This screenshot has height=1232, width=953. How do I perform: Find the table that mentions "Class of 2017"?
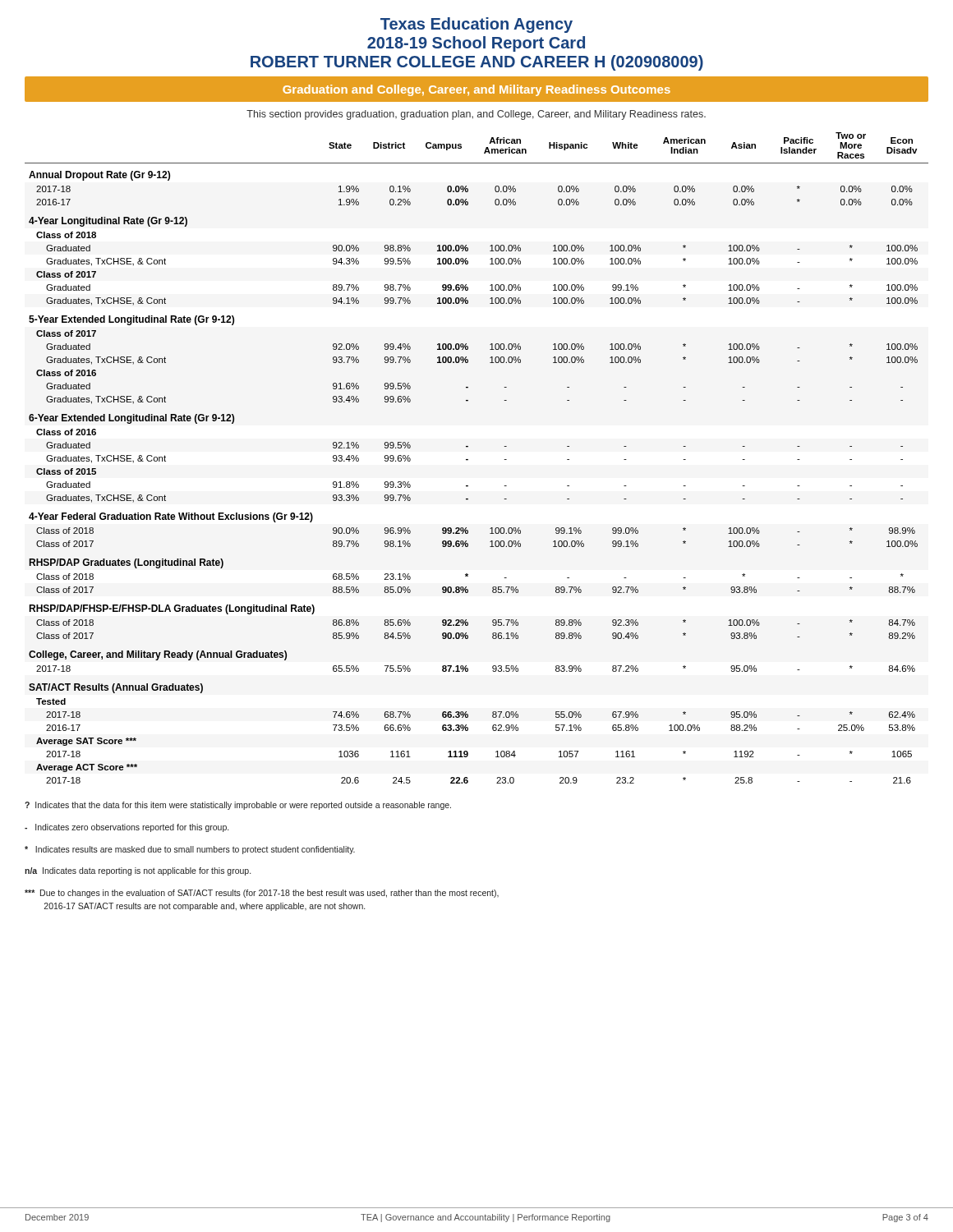coord(476,458)
